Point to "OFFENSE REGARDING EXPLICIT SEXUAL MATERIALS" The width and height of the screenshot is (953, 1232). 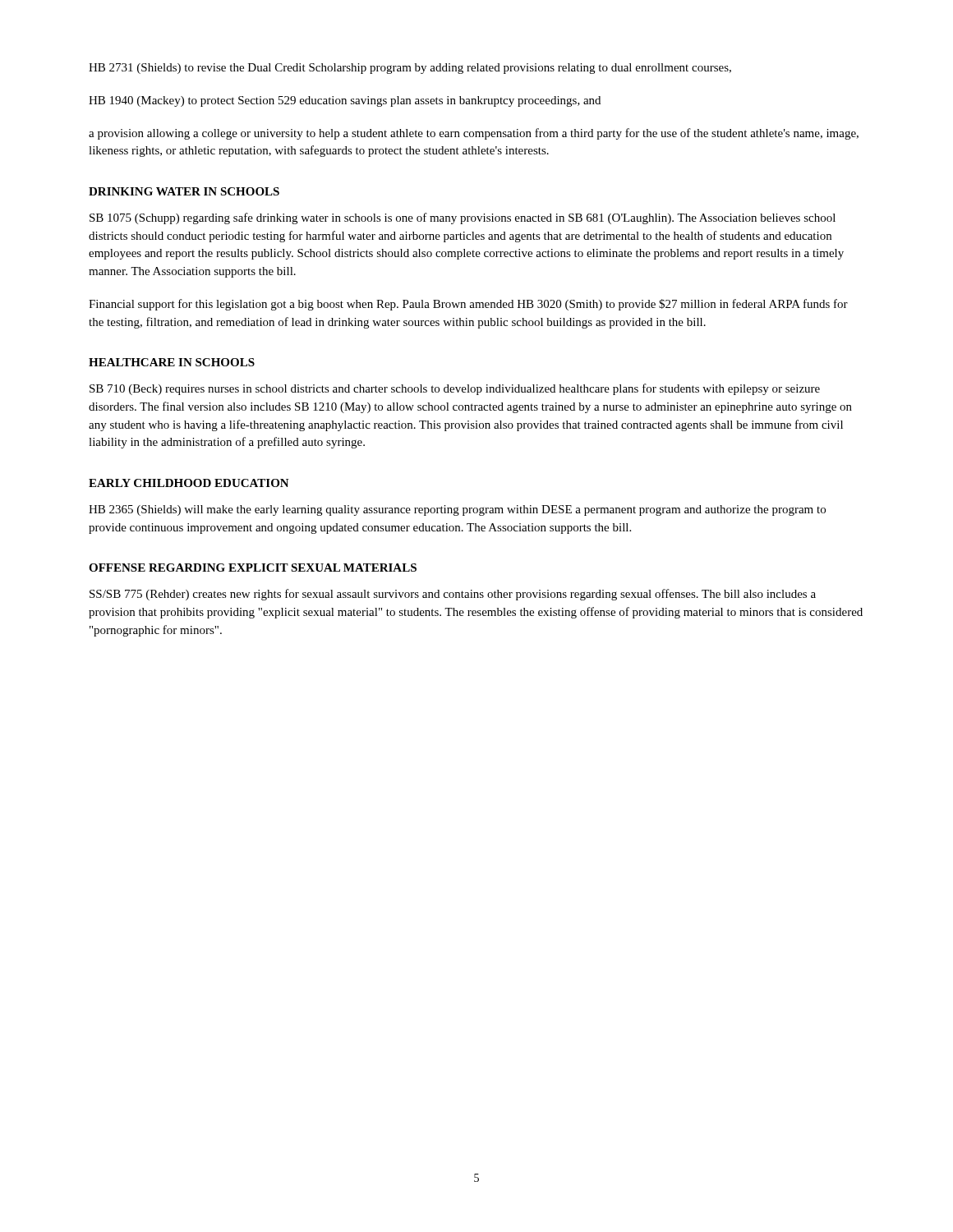(x=253, y=568)
